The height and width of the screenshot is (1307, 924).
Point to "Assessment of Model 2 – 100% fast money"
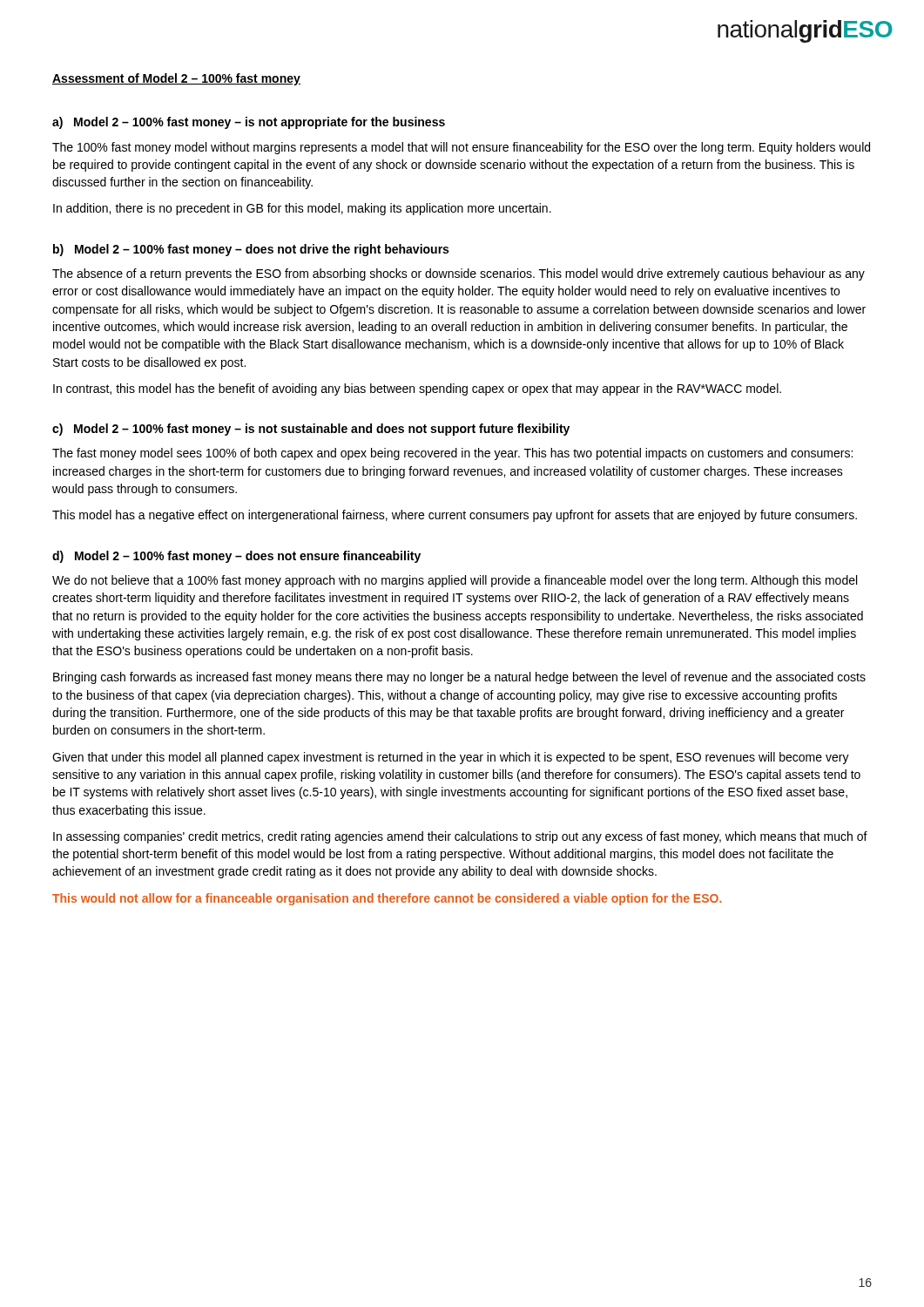pyautogui.click(x=176, y=79)
